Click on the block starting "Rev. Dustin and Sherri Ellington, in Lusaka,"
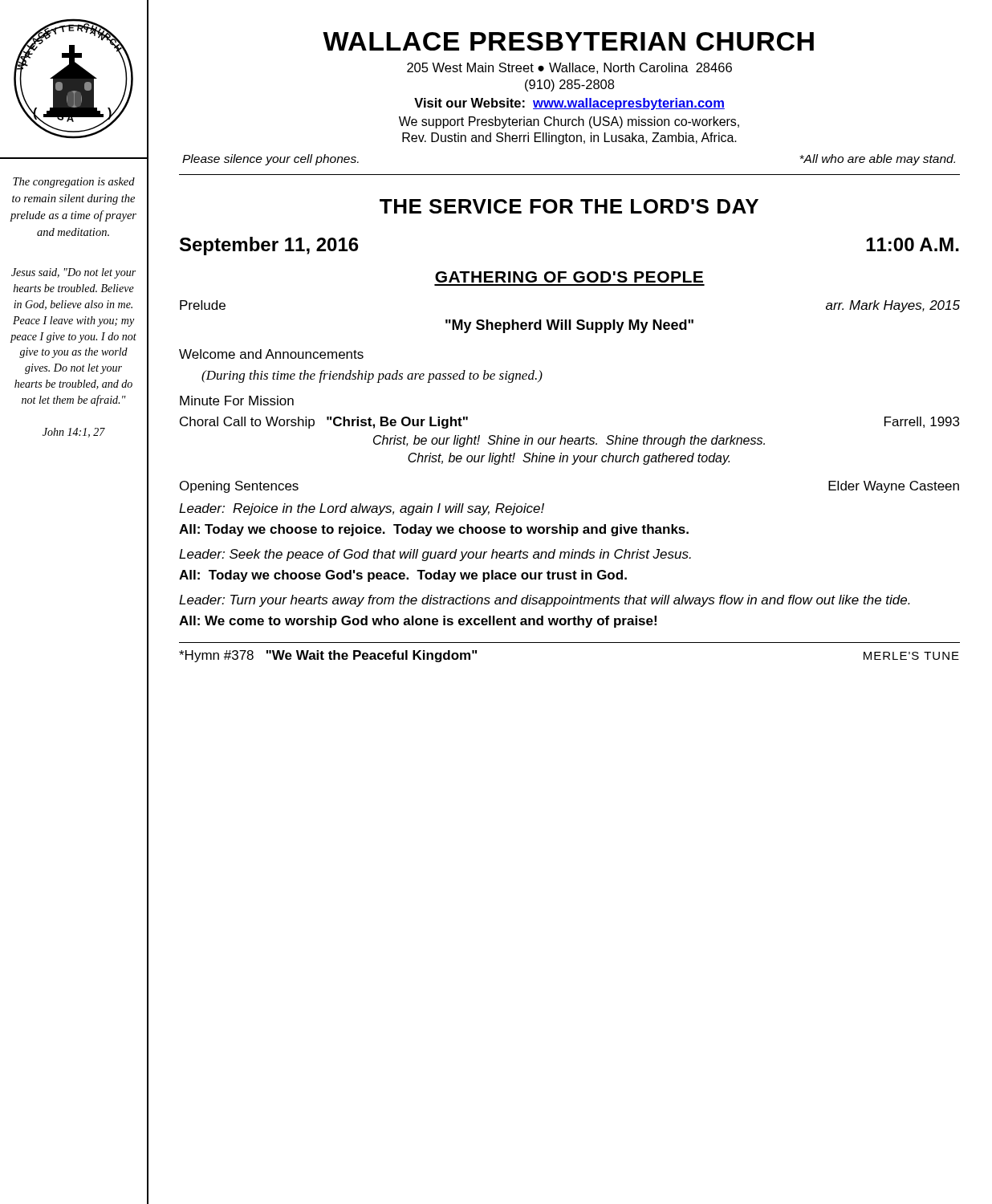The image size is (992, 1204). pos(569,138)
